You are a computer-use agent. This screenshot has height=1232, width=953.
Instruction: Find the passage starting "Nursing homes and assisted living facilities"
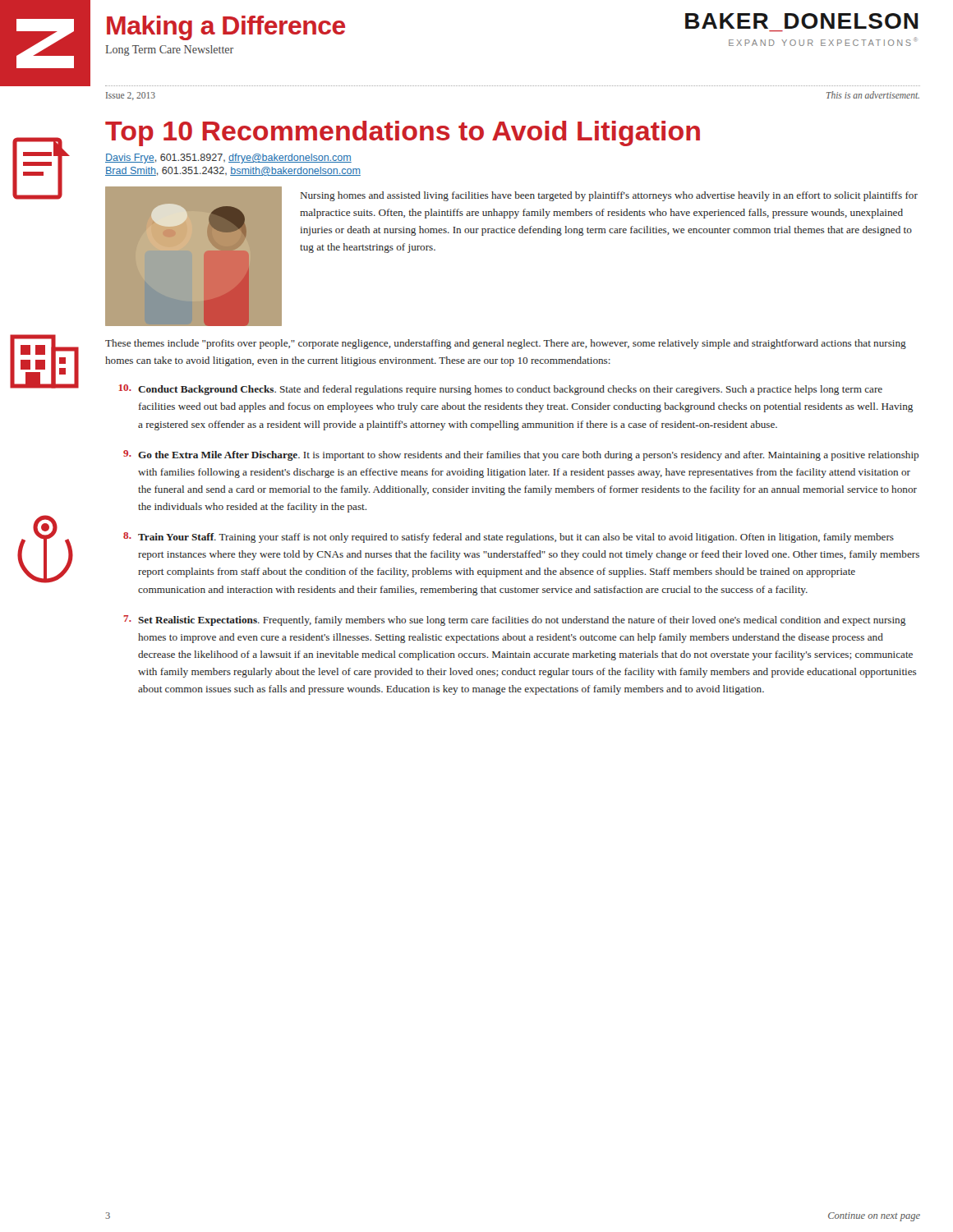coord(609,221)
